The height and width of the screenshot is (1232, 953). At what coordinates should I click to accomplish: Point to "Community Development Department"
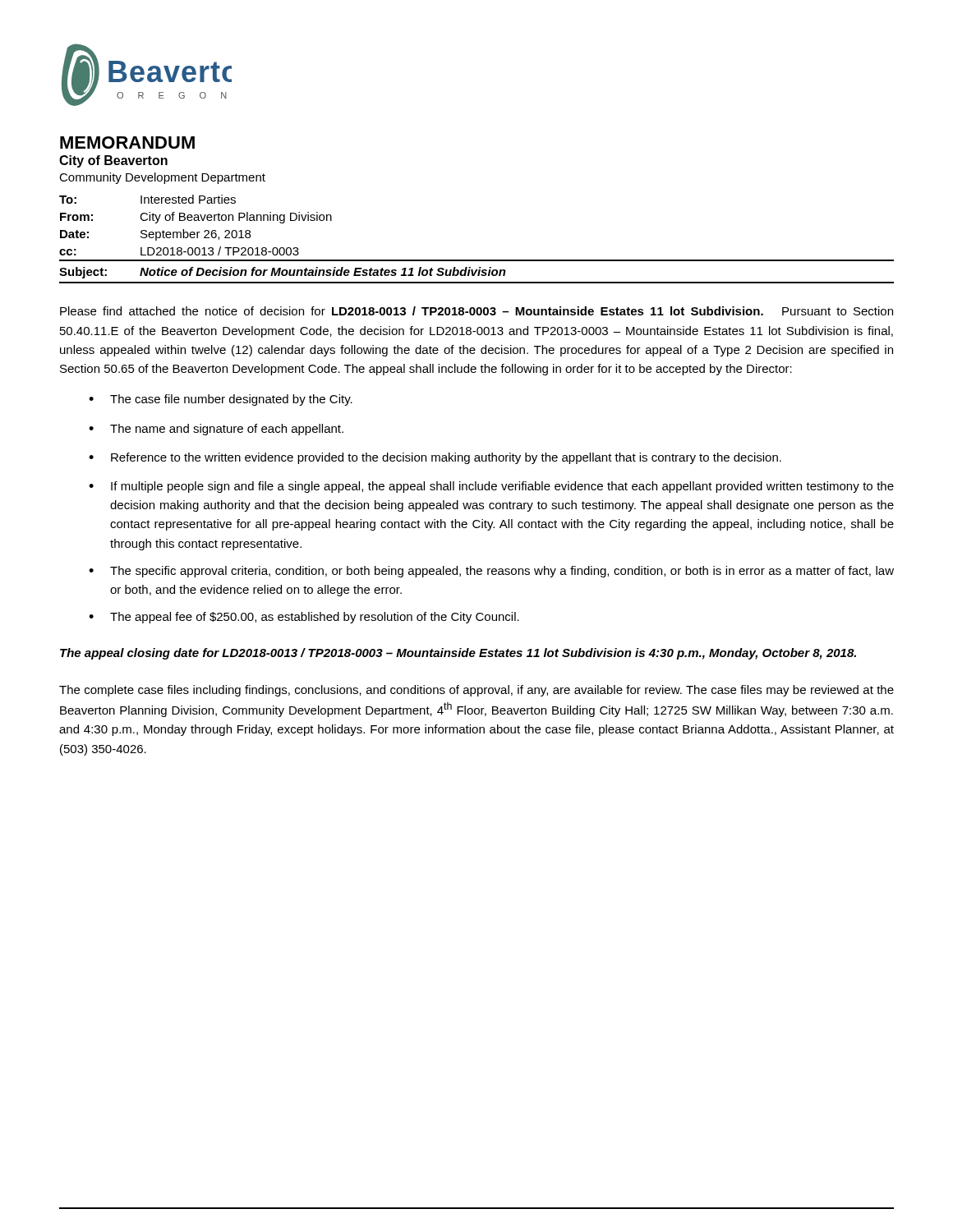coord(162,177)
